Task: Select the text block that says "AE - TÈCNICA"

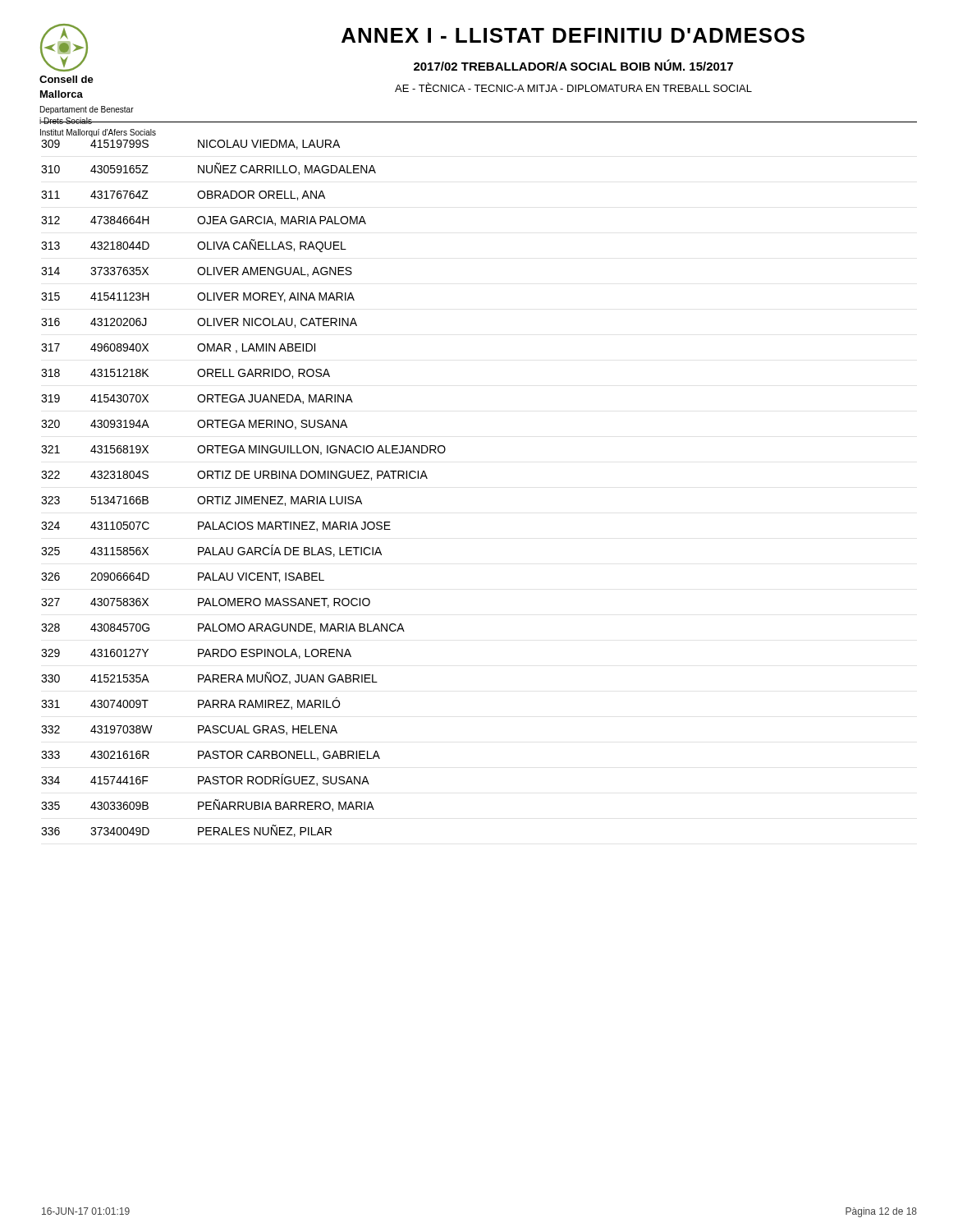Action: pyautogui.click(x=573, y=88)
